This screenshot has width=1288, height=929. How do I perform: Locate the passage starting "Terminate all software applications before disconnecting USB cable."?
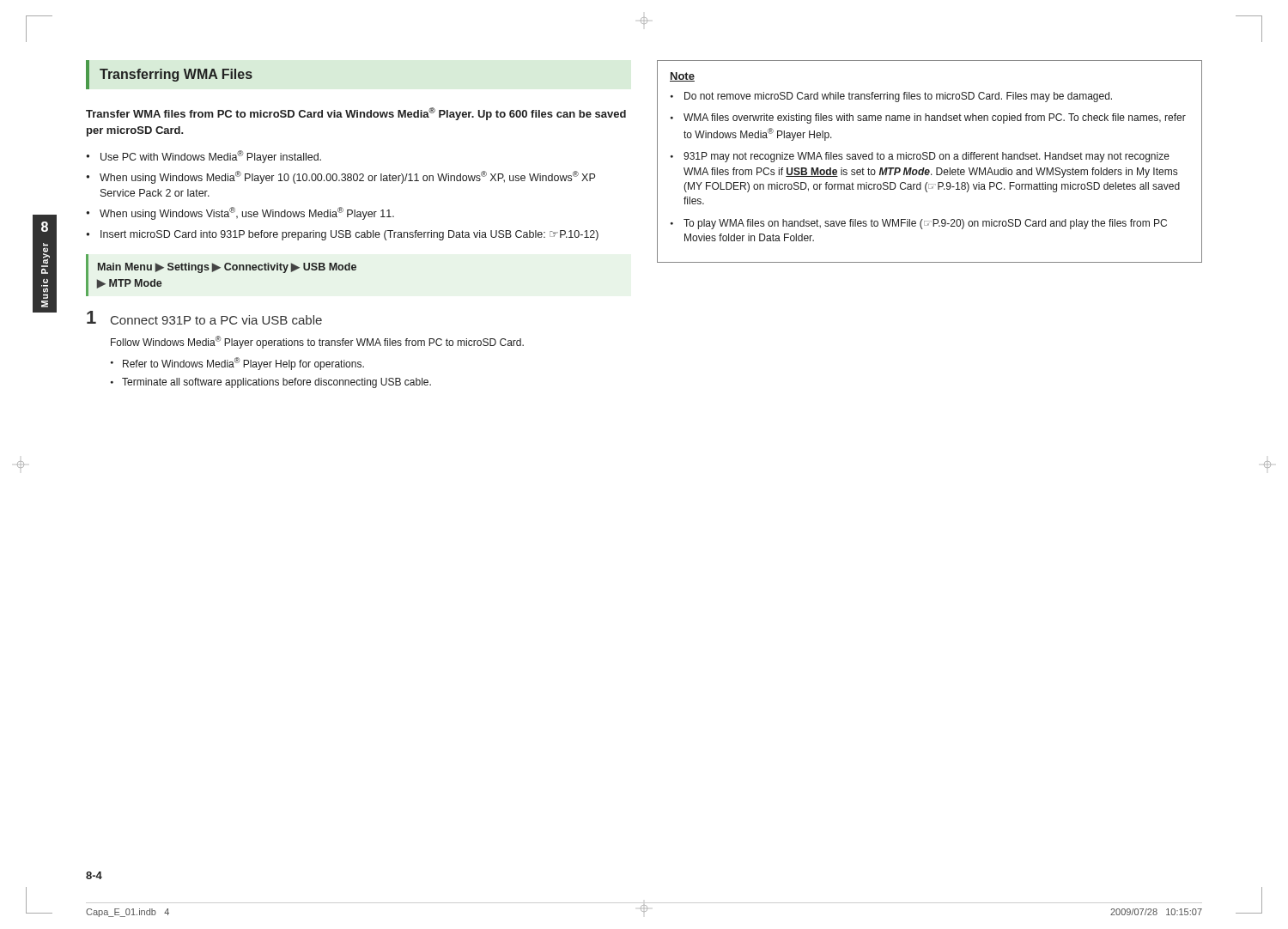point(277,382)
